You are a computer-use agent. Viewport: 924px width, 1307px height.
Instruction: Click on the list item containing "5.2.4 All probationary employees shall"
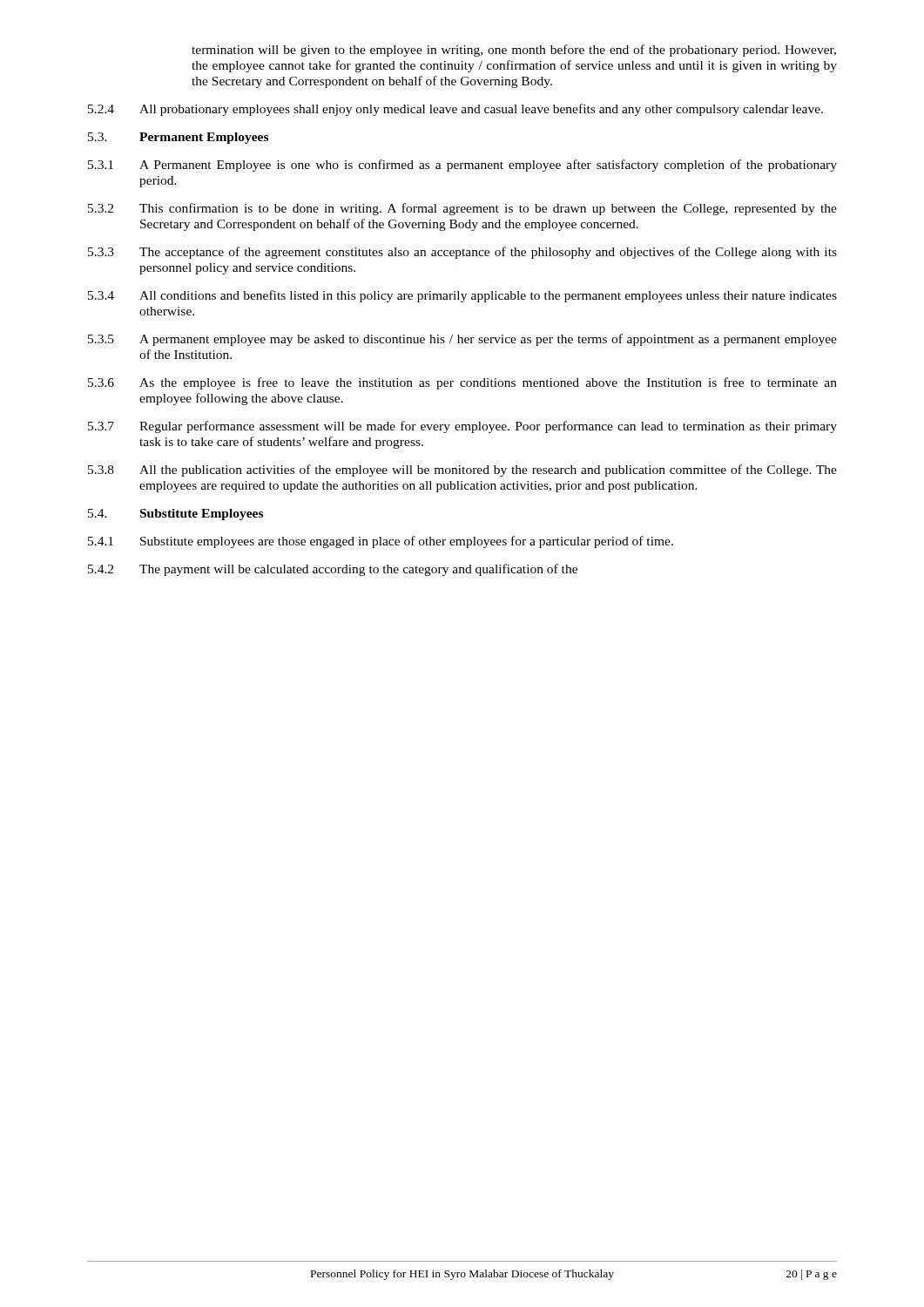[x=462, y=109]
